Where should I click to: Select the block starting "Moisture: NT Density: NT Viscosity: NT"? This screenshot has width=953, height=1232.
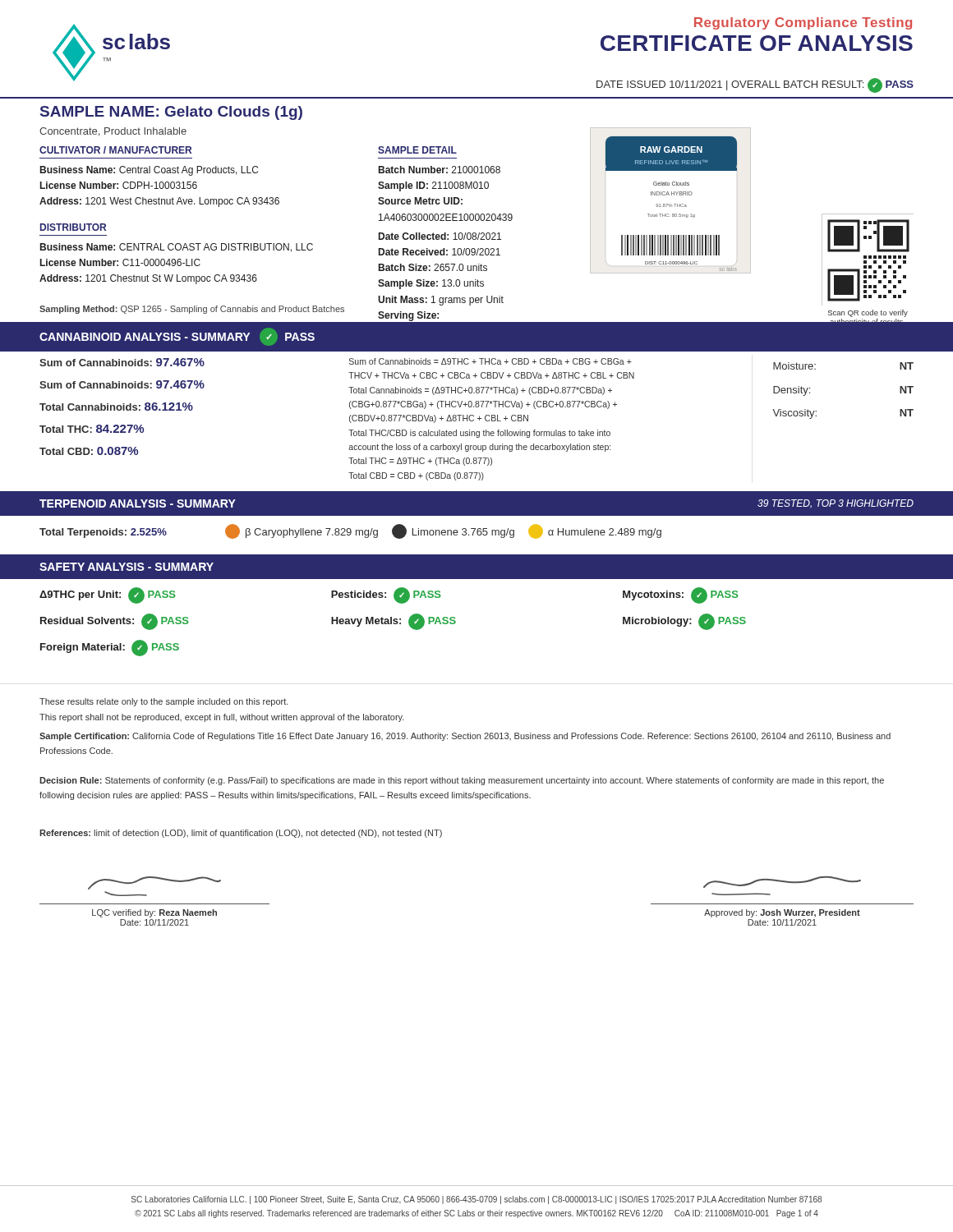pyautogui.click(x=796, y=366)
